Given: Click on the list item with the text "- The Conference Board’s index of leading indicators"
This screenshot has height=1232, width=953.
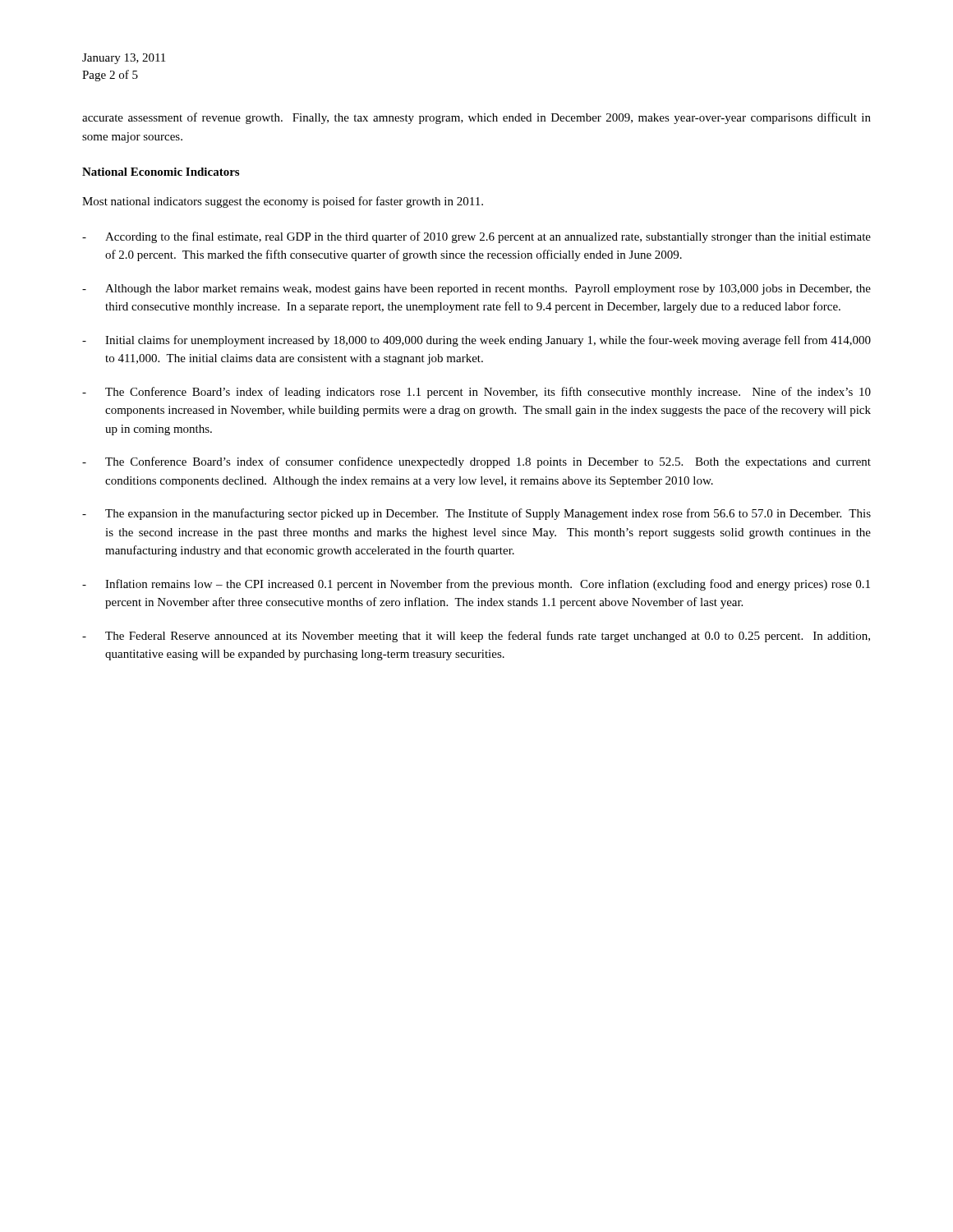Looking at the screenshot, I should coord(476,410).
